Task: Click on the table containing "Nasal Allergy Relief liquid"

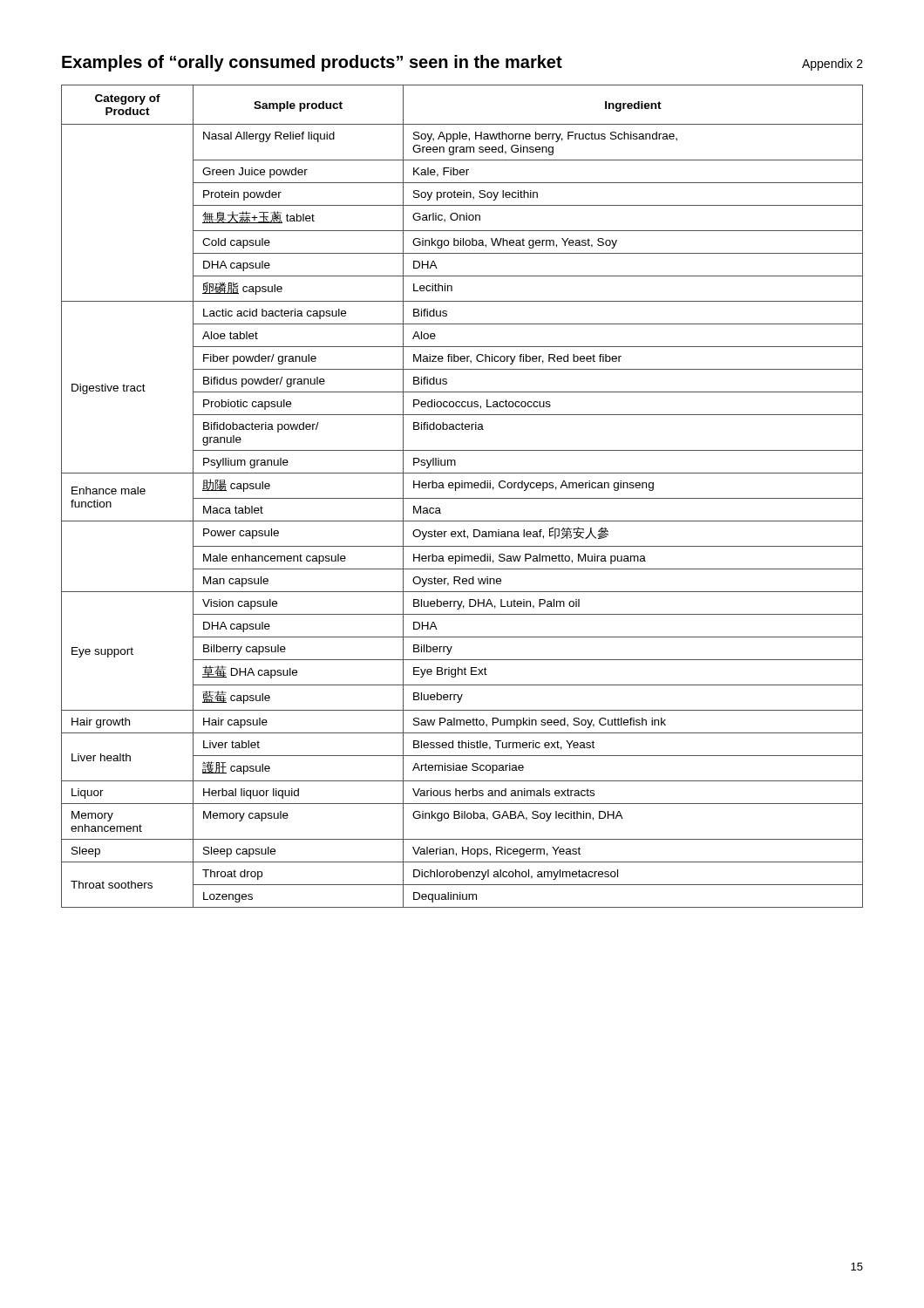Action: point(462,496)
